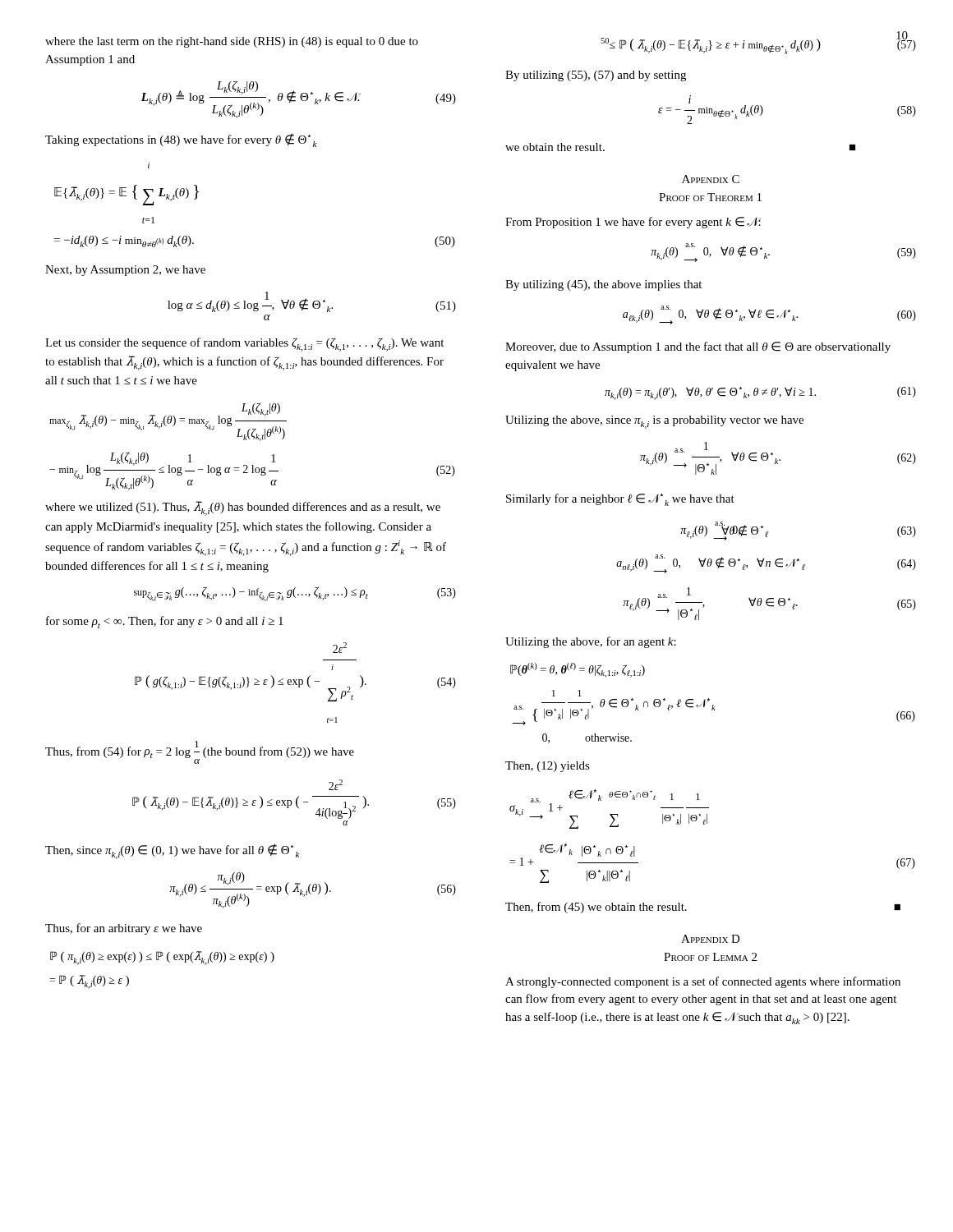The height and width of the screenshot is (1232, 953).
Task: Find "Then, (12) yields" on this page
Action: coord(548,766)
